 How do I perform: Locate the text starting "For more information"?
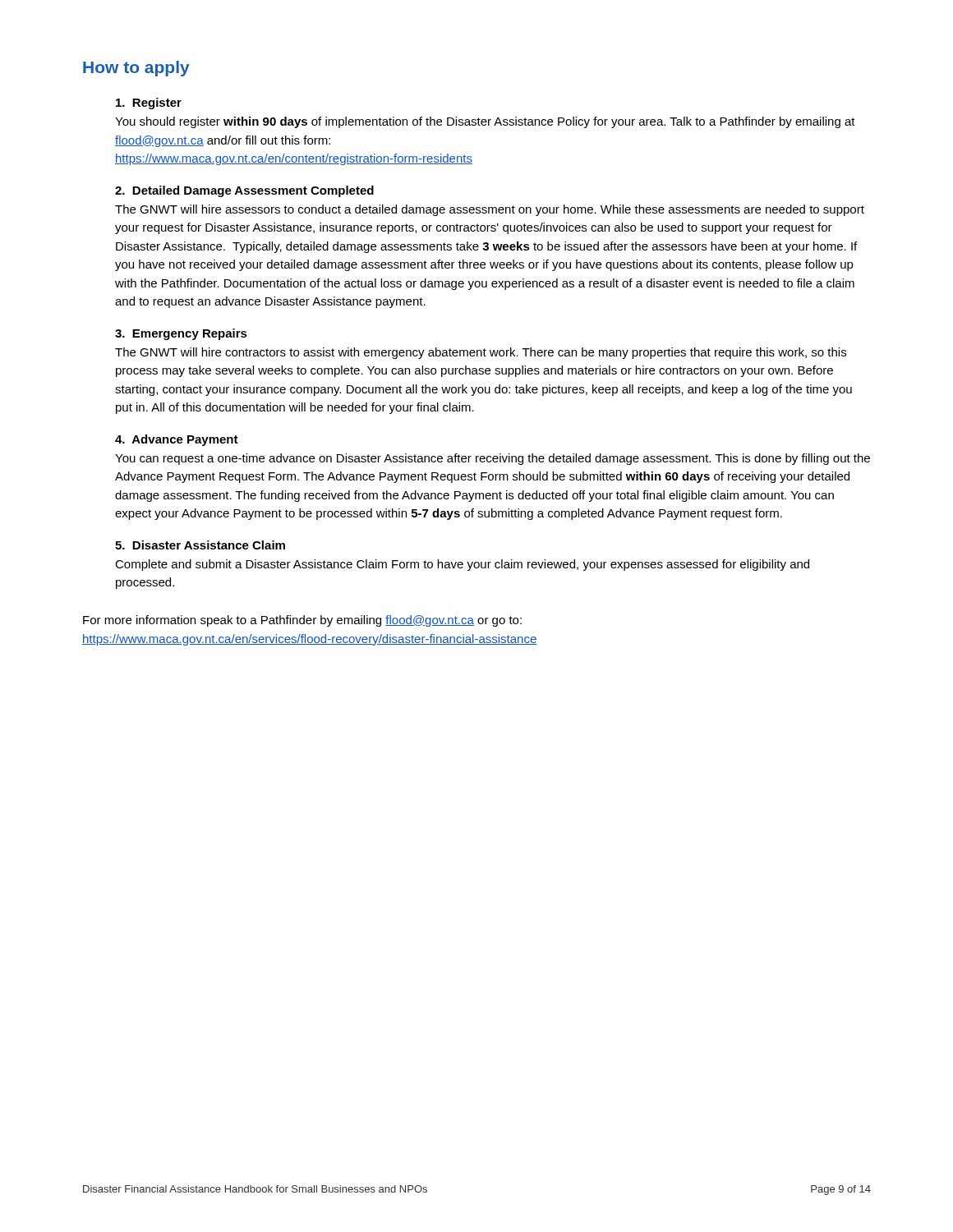(x=309, y=629)
